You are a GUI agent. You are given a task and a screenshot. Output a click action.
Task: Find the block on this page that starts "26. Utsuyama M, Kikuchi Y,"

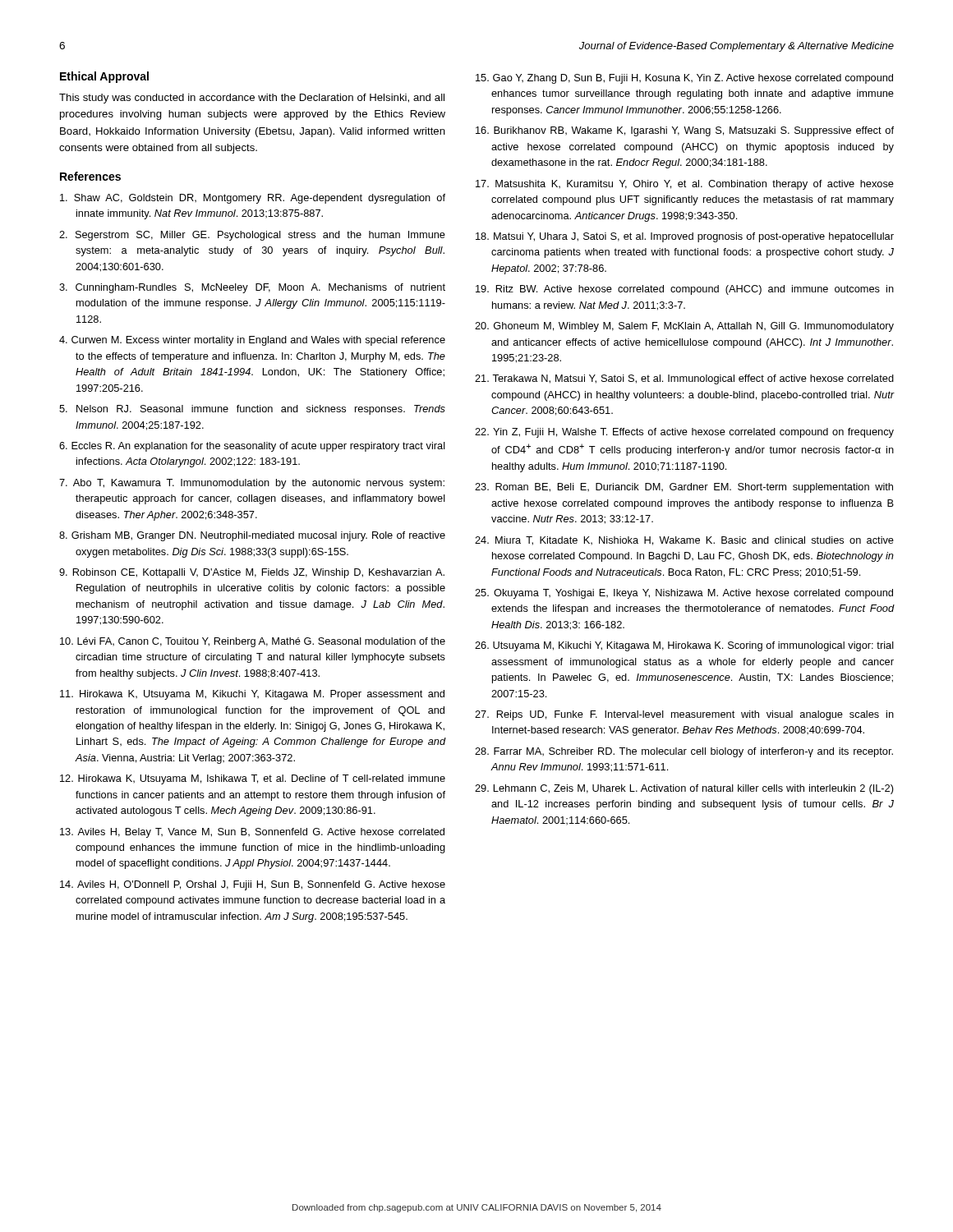684,669
